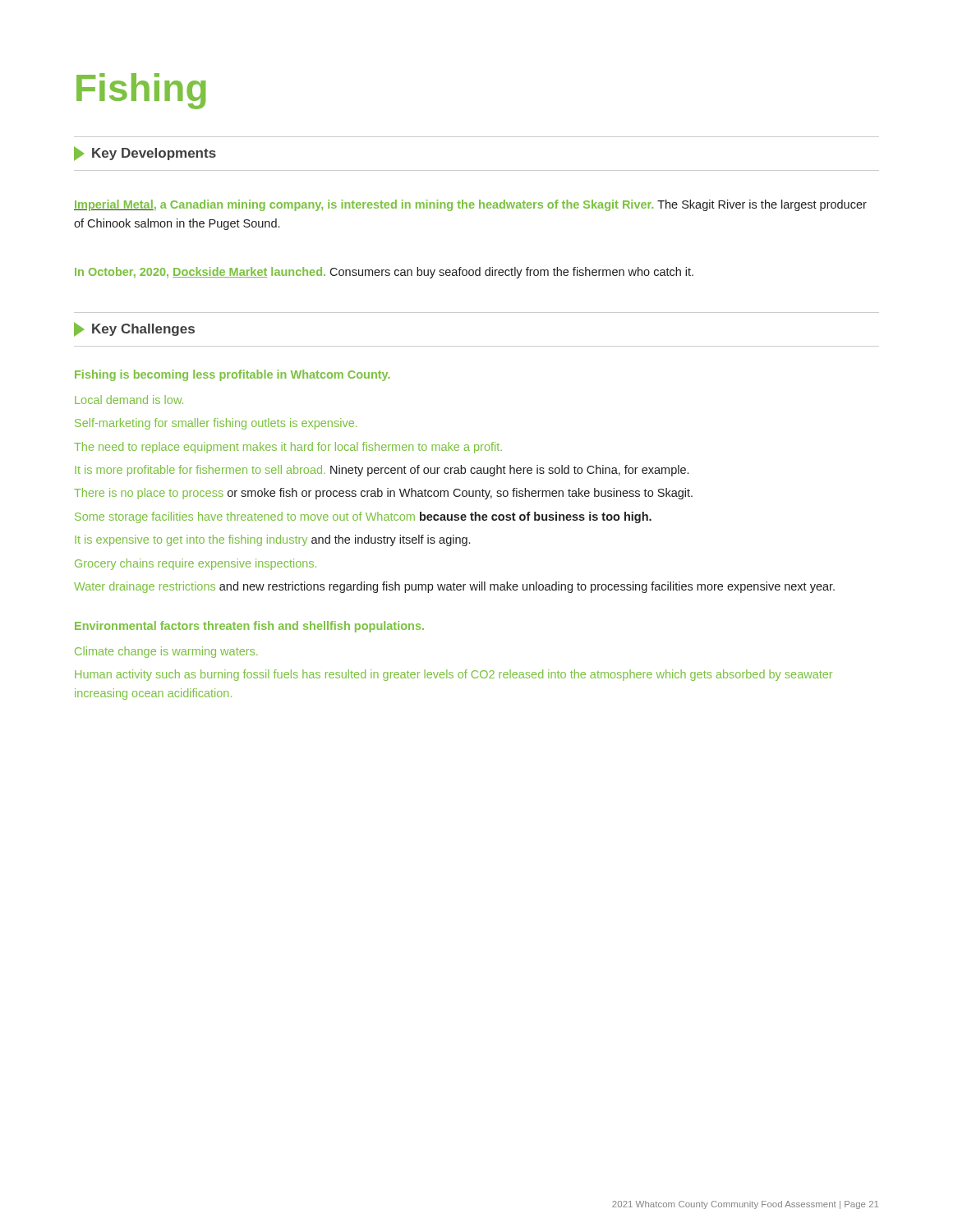Locate the list item containing "Water drainage restrictions"
Viewport: 953px width, 1232px height.
455,587
